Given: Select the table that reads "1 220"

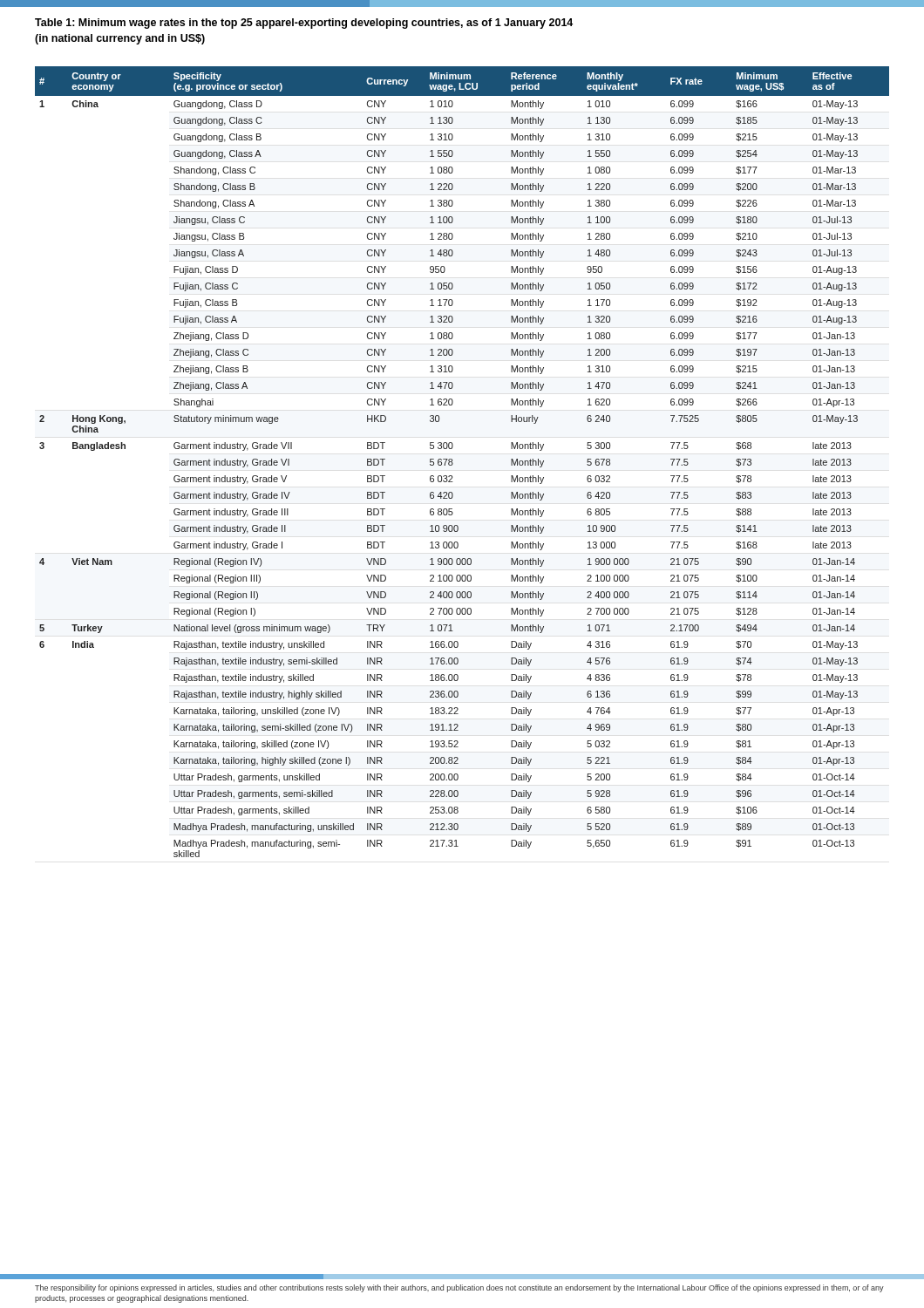Looking at the screenshot, I should pos(462,464).
